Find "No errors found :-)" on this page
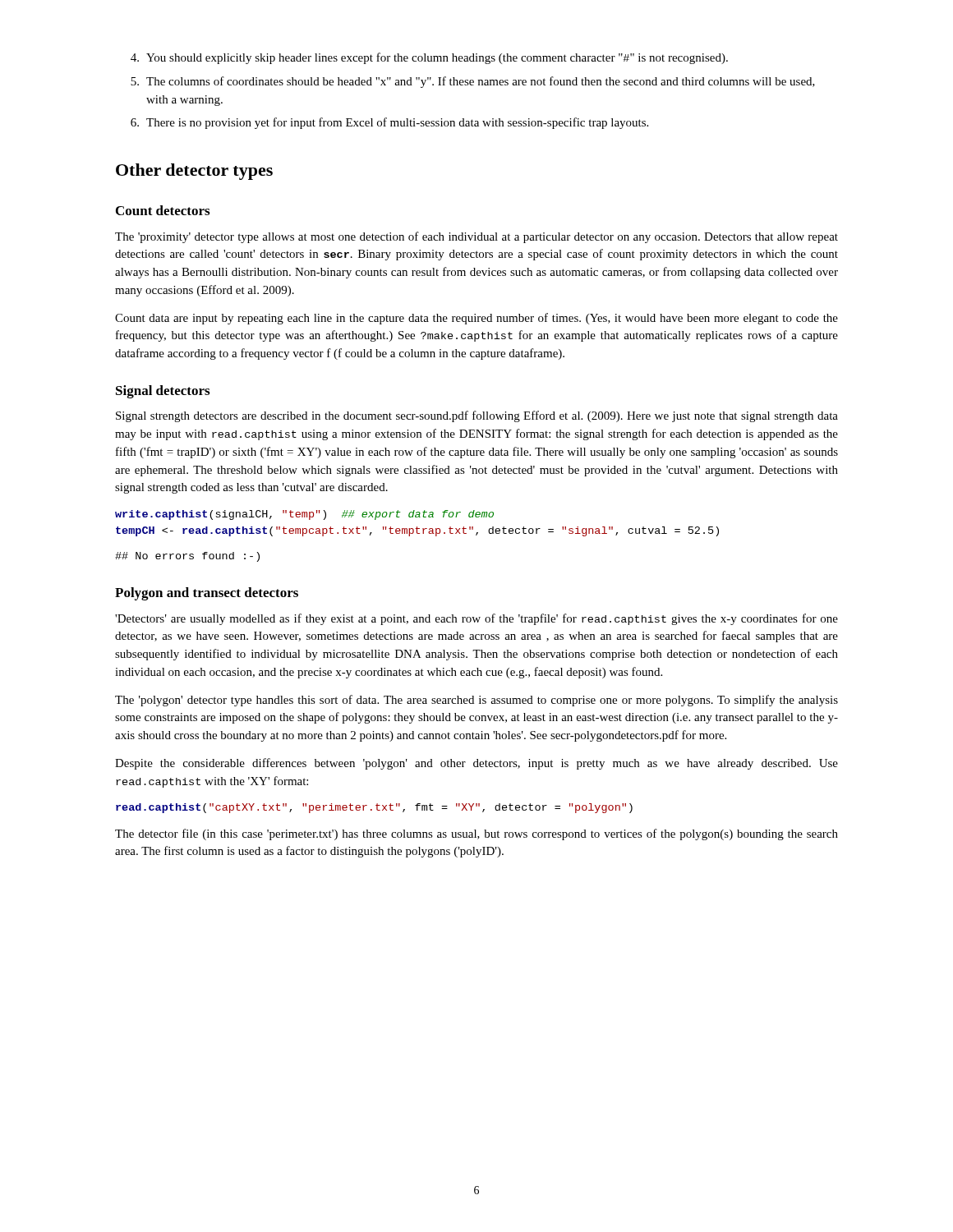Screen dimensions: 1232x953 coord(187,557)
